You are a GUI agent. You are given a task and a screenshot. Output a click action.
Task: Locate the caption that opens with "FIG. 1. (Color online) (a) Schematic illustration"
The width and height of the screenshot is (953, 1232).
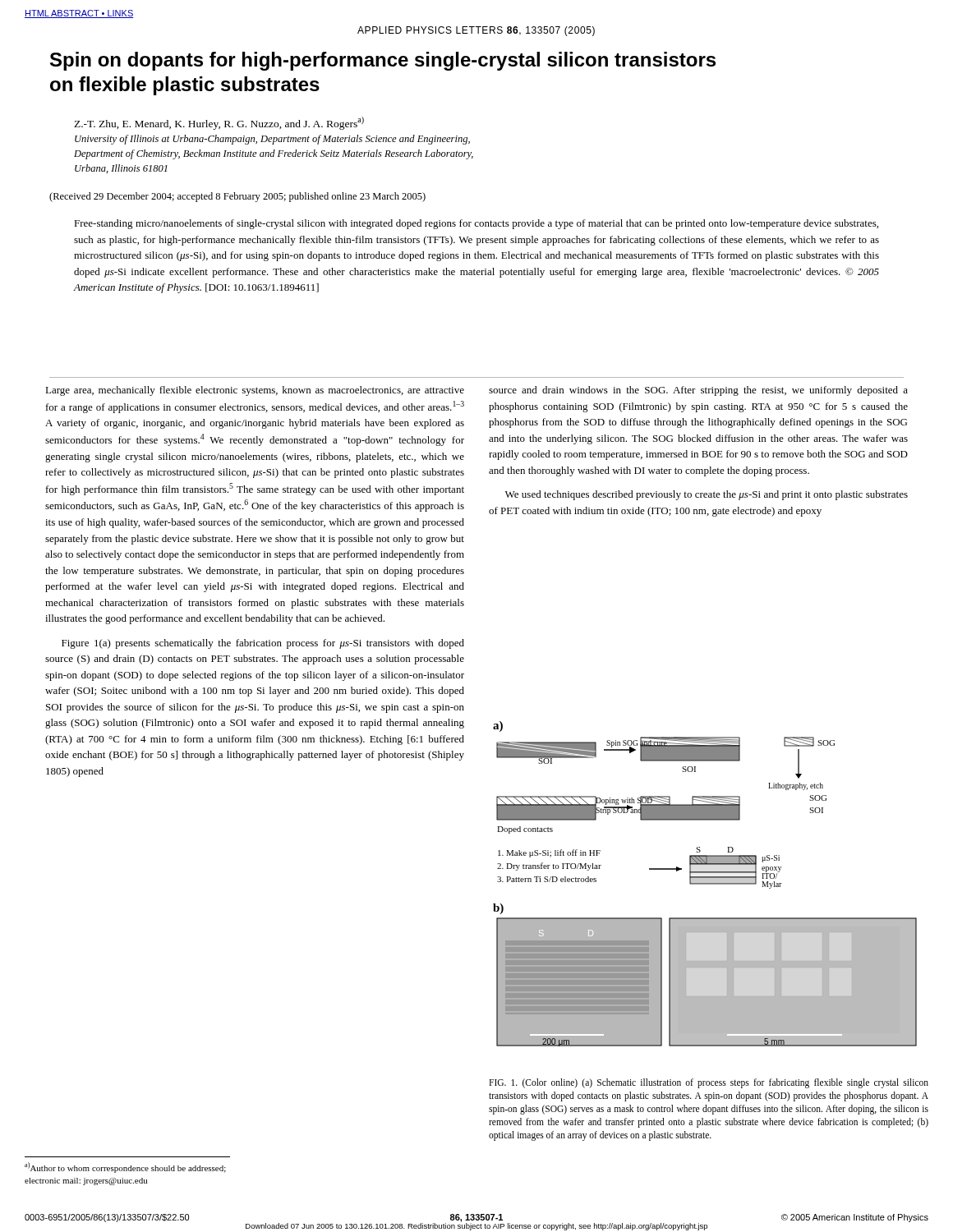tap(709, 1109)
